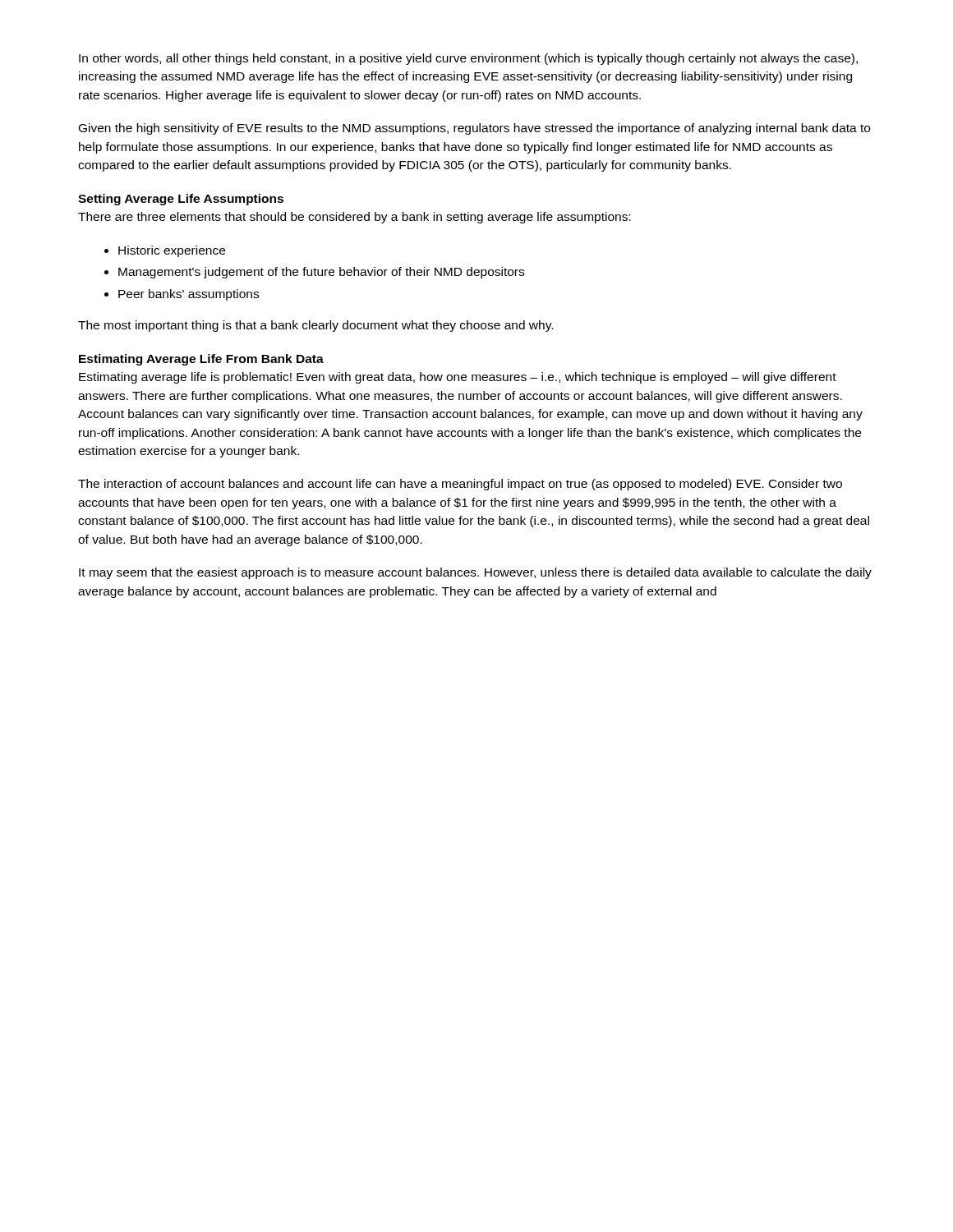The width and height of the screenshot is (953, 1232).
Task: Select the text block starting "In other words, all"
Action: tap(476, 77)
